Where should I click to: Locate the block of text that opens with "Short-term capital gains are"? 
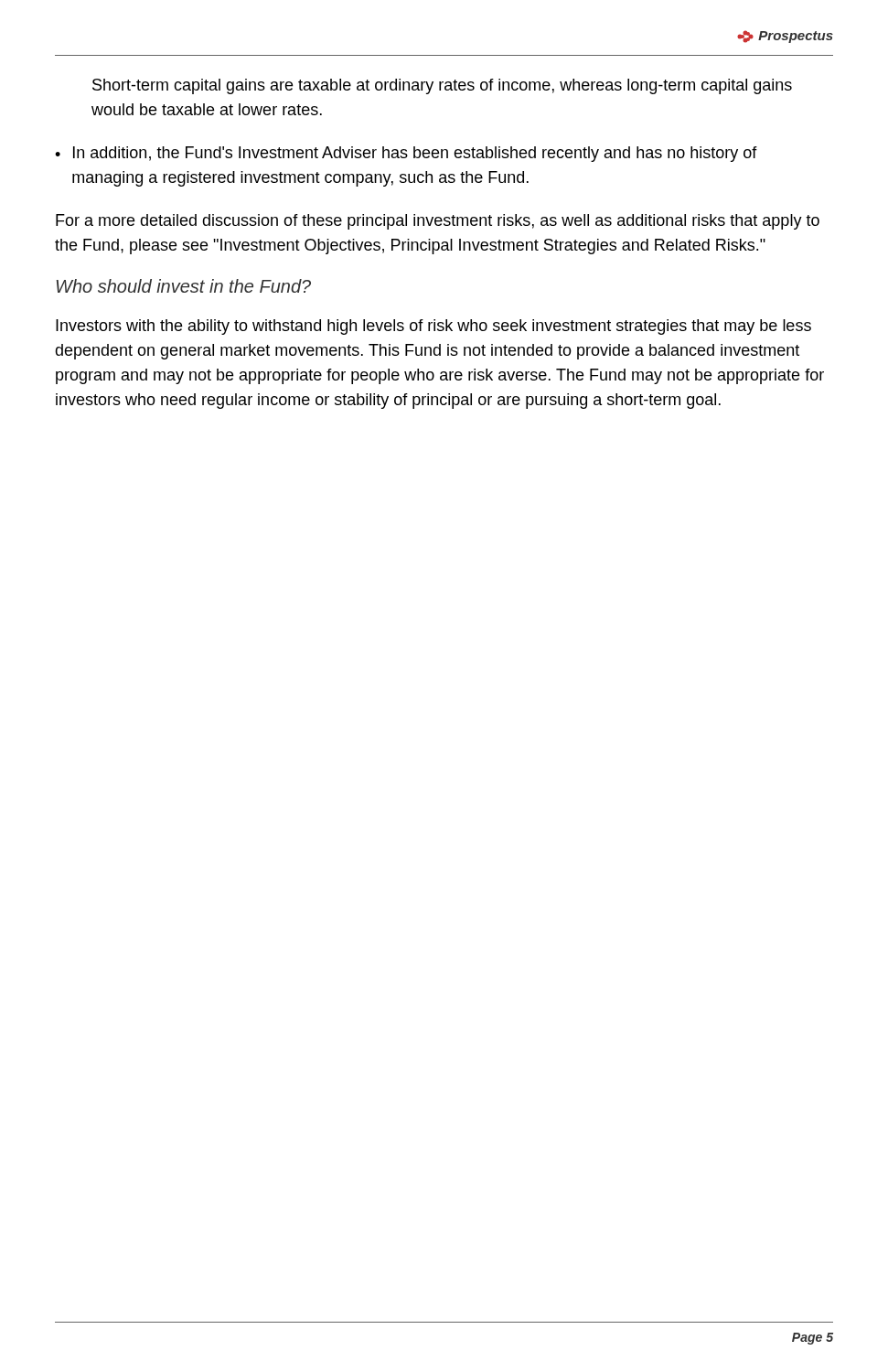point(442,97)
